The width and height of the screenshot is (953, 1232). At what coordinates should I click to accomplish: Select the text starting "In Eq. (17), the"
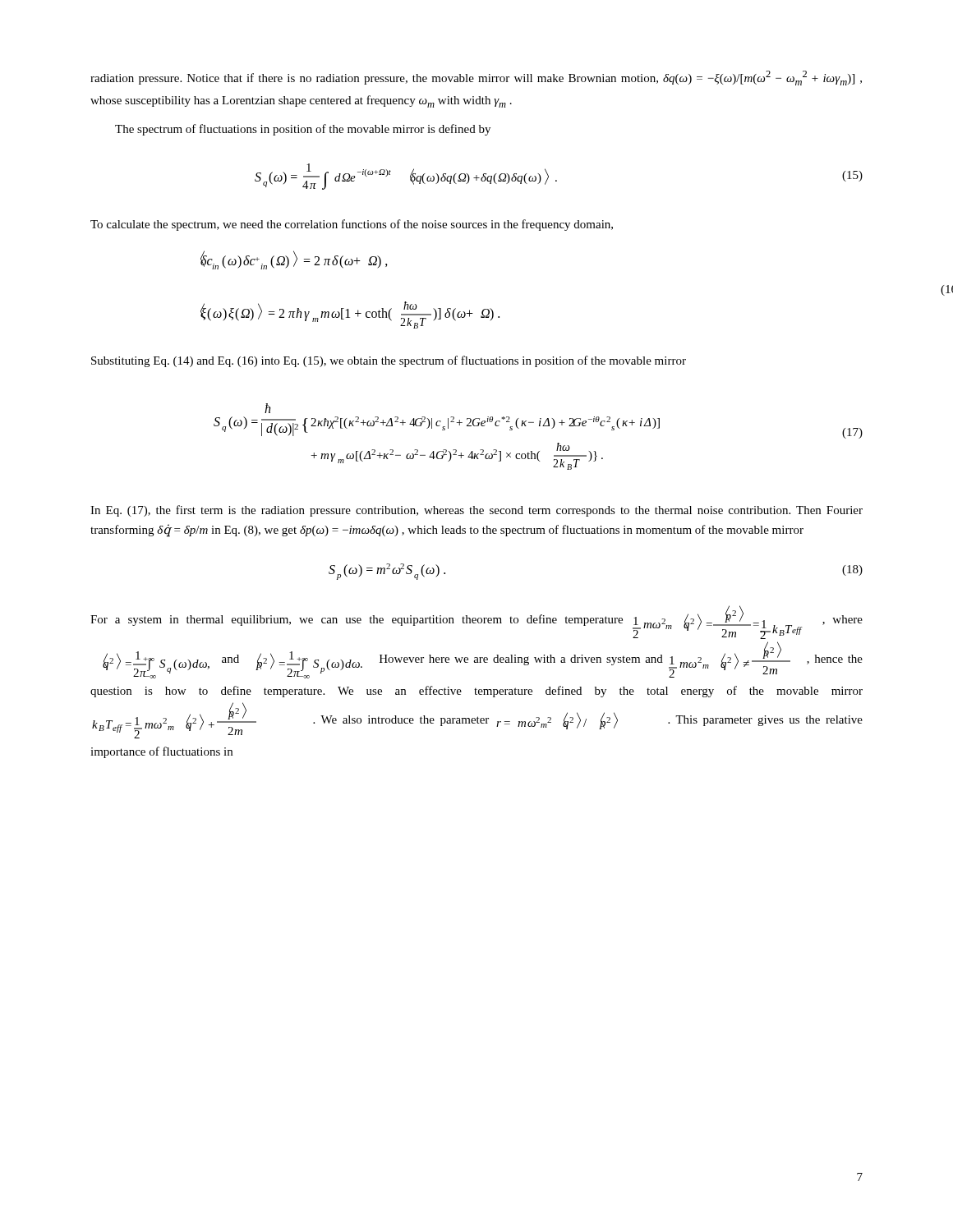(476, 520)
